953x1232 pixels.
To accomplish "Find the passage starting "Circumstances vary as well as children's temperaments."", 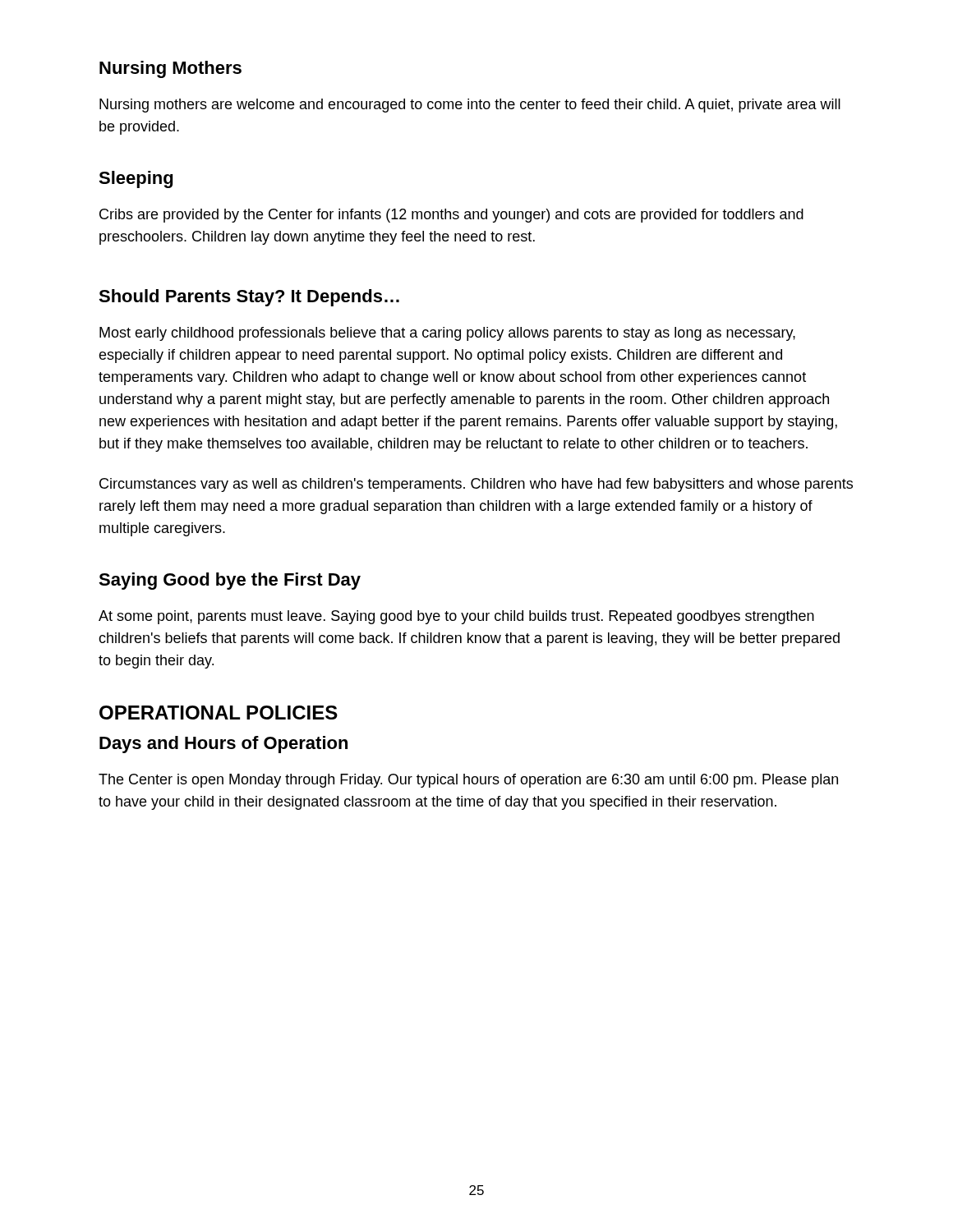I will coord(476,506).
